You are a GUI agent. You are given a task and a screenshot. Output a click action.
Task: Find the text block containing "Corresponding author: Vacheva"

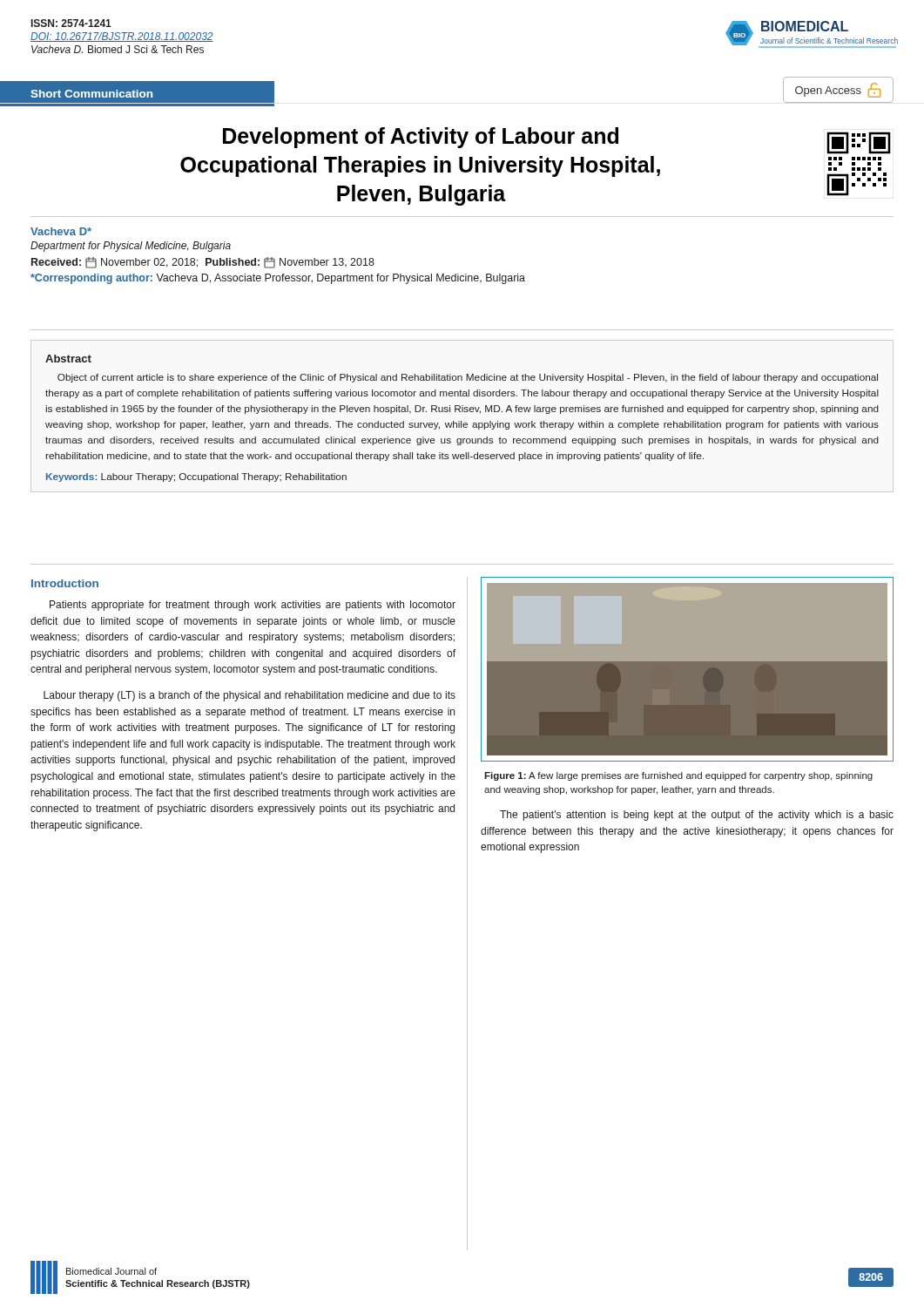278,278
